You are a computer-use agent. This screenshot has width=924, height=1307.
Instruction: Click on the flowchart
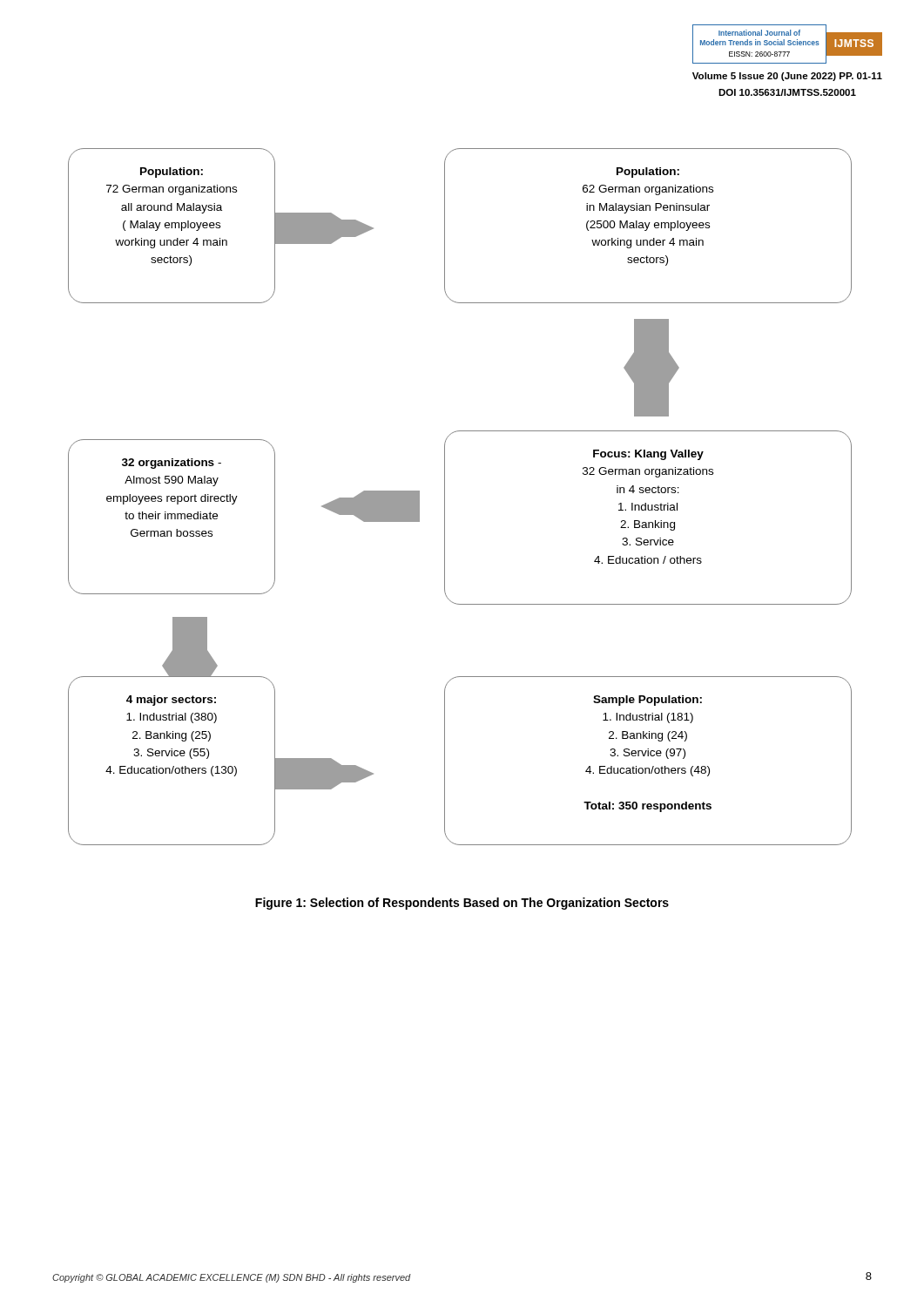pyautogui.click(x=462, y=486)
